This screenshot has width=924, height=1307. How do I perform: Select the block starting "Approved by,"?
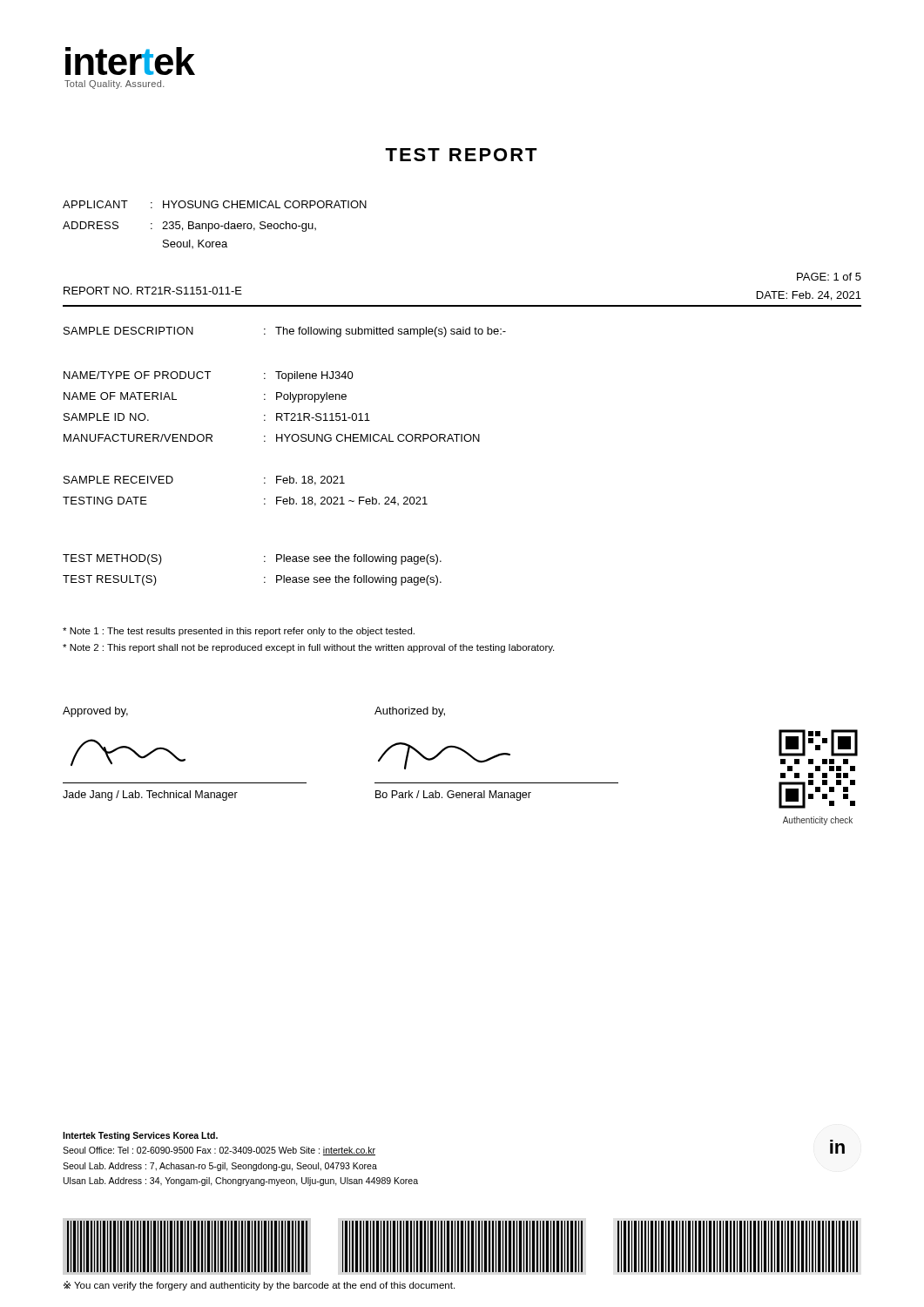tap(96, 711)
